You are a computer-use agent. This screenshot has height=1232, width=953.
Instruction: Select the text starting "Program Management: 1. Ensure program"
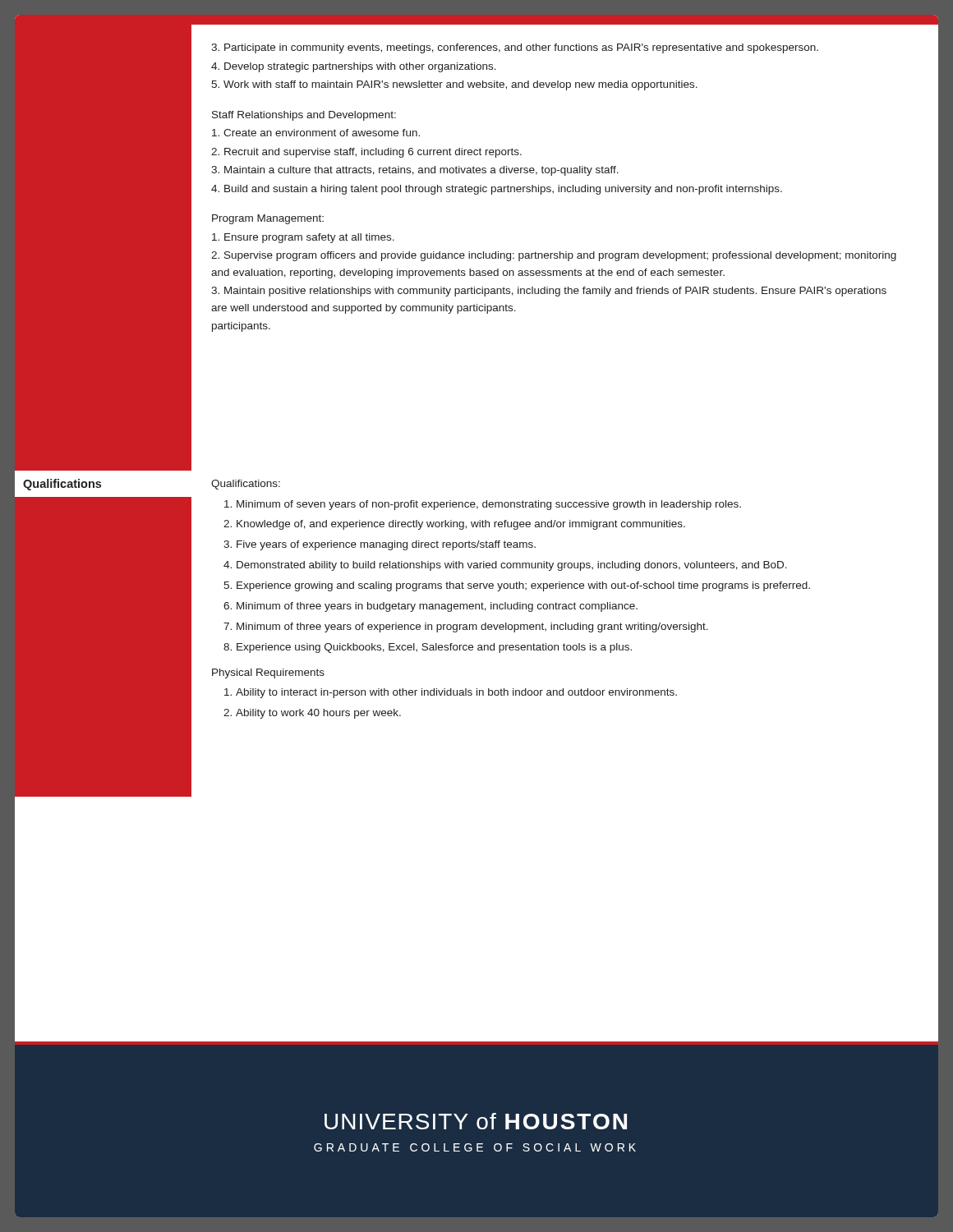tap(556, 273)
